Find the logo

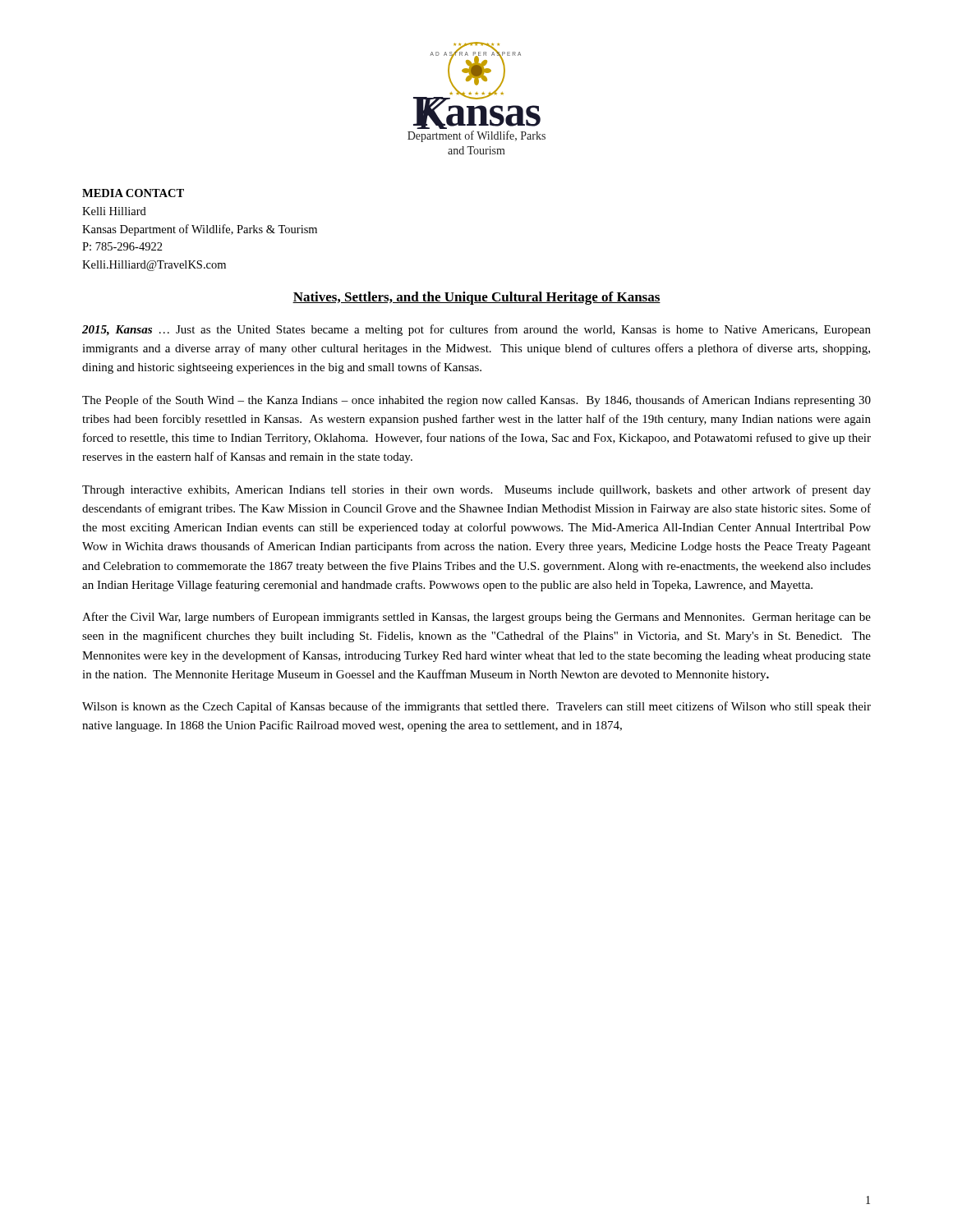coord(476,88)
